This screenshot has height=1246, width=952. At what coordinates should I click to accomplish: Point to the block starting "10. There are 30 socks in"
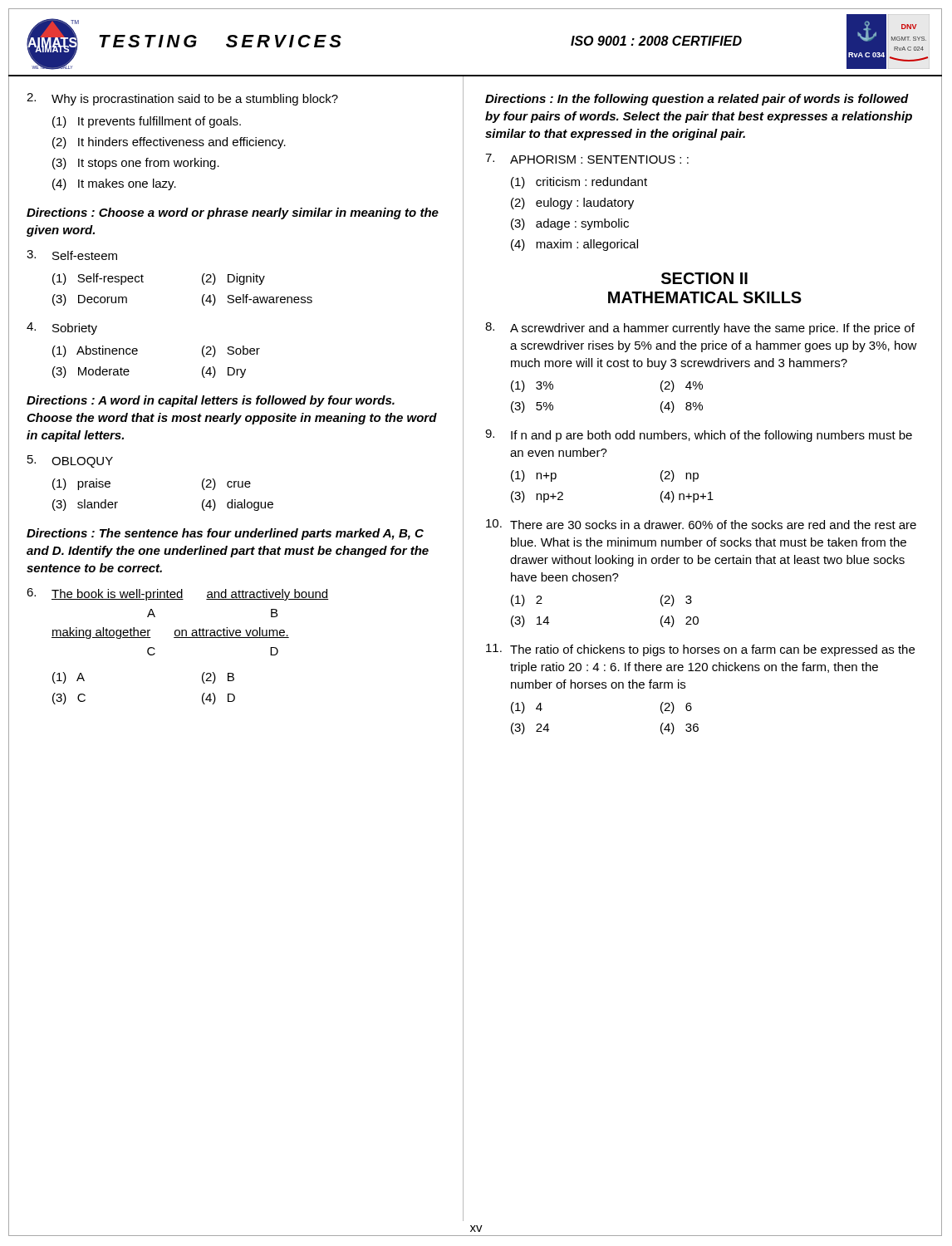(704, 572)
